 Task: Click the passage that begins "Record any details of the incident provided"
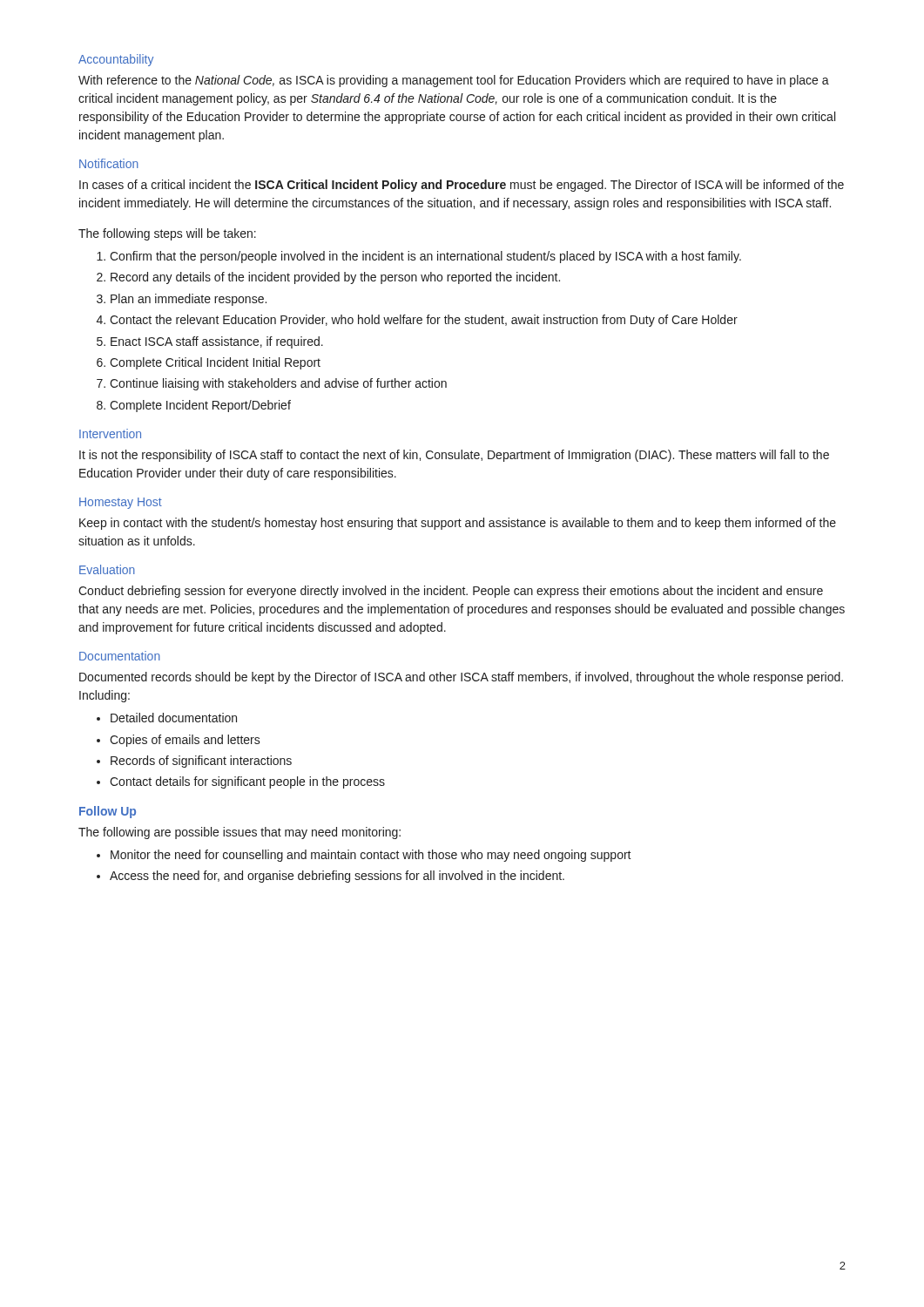tap(335, 277)
